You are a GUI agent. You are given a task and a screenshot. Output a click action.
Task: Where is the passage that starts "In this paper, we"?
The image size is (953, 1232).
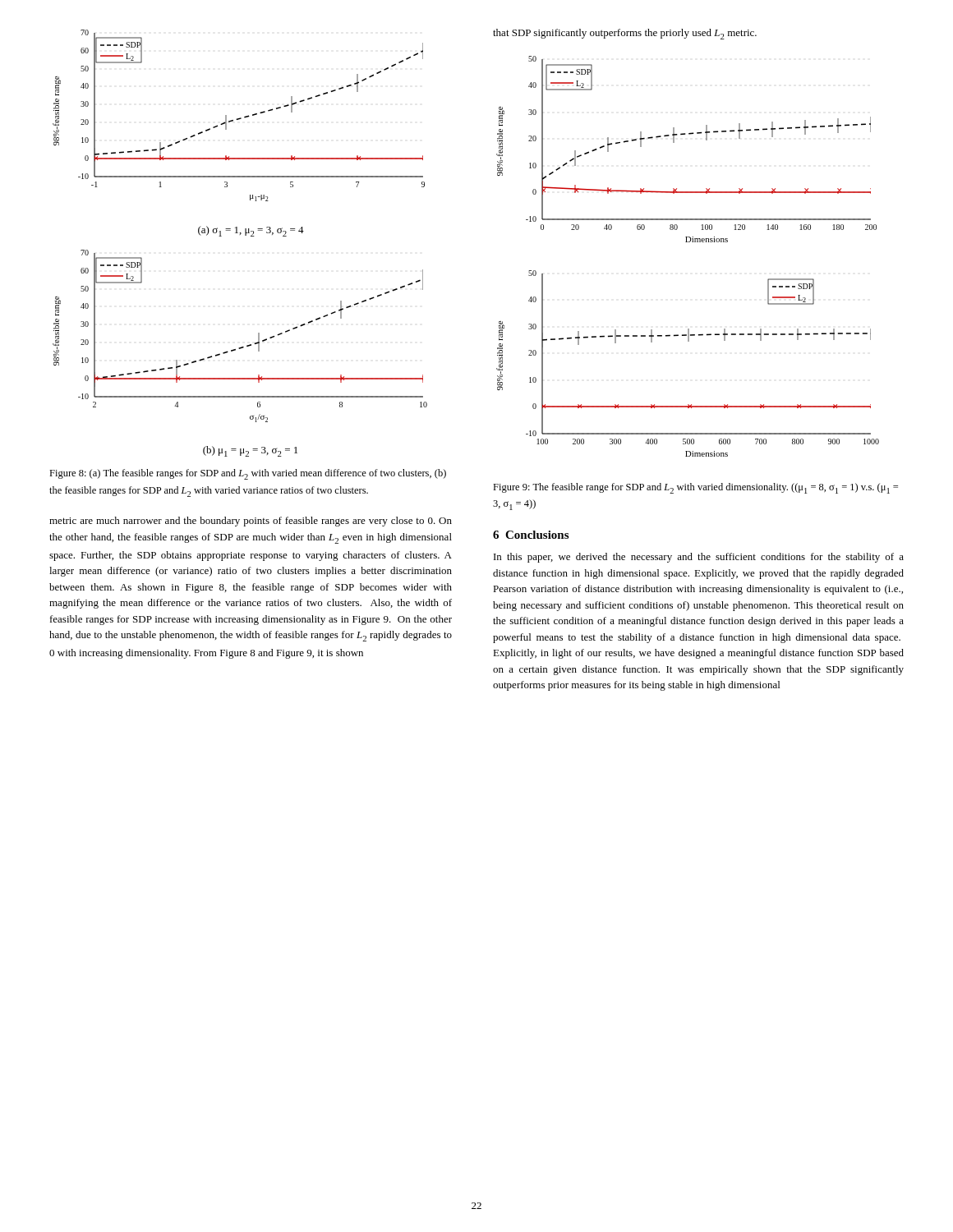698,621
